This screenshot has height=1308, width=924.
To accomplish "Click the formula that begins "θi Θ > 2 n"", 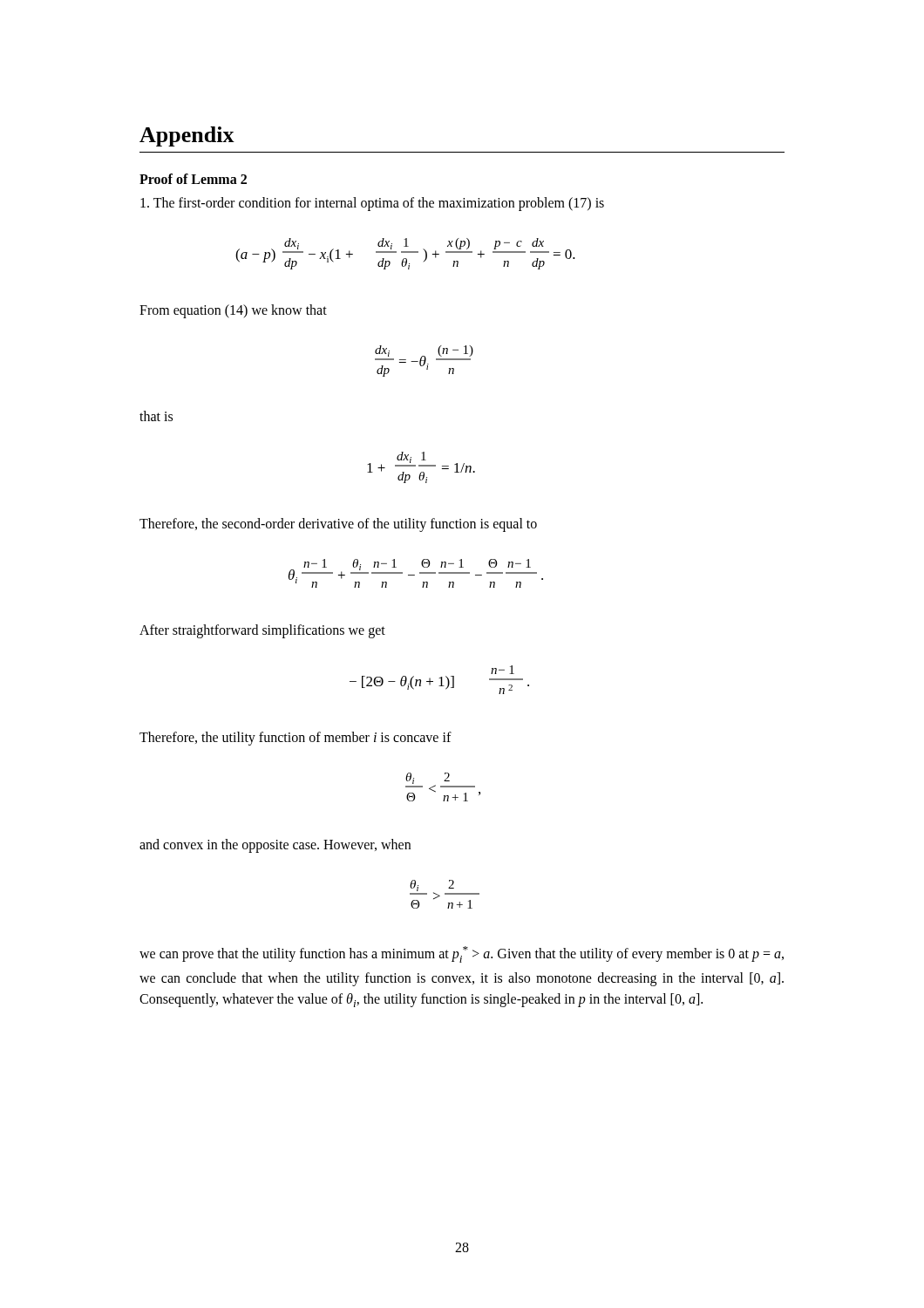I will tap(462, 893).
